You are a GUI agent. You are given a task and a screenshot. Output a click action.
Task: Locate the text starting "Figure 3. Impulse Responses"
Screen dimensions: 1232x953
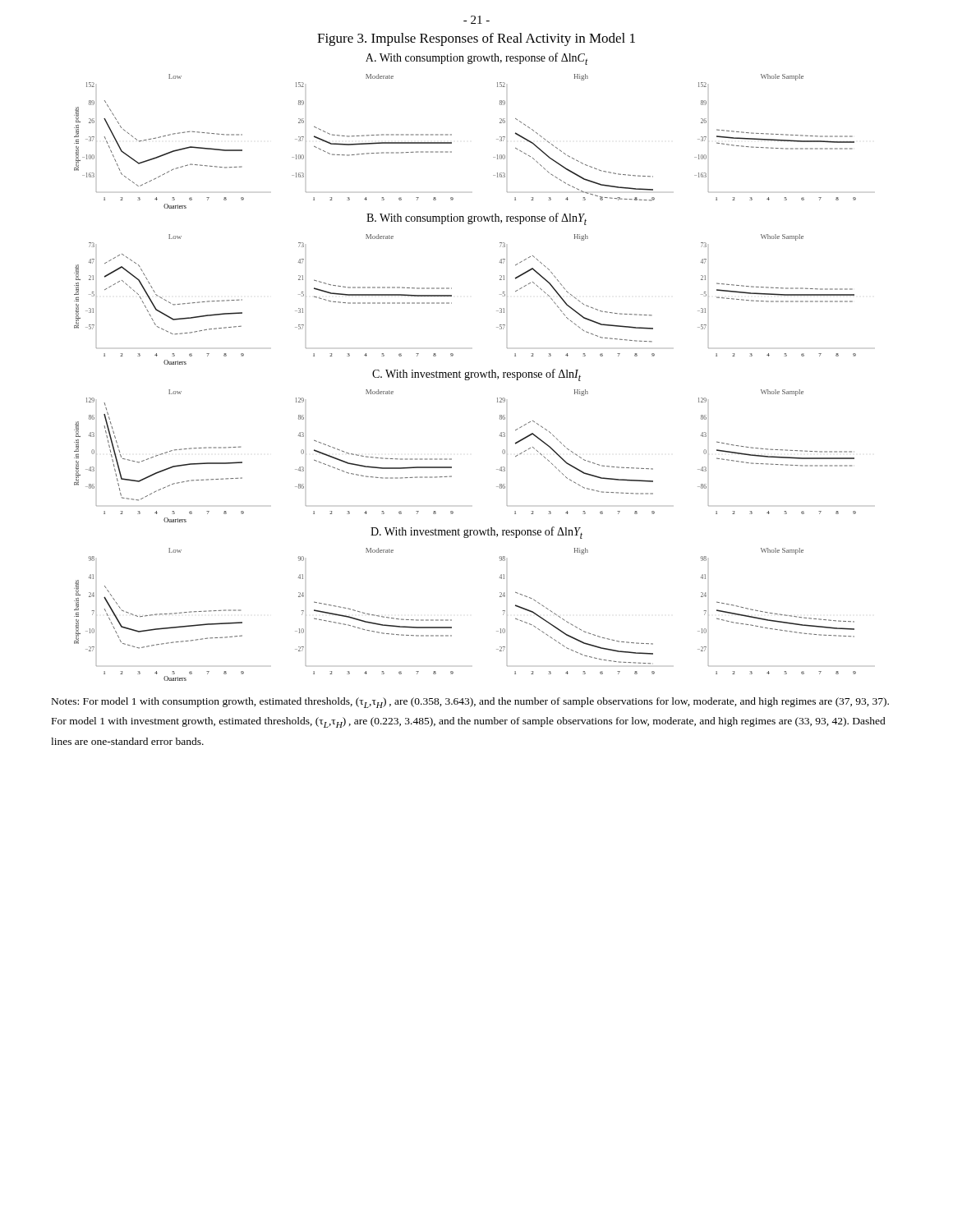tap(476, 38)
